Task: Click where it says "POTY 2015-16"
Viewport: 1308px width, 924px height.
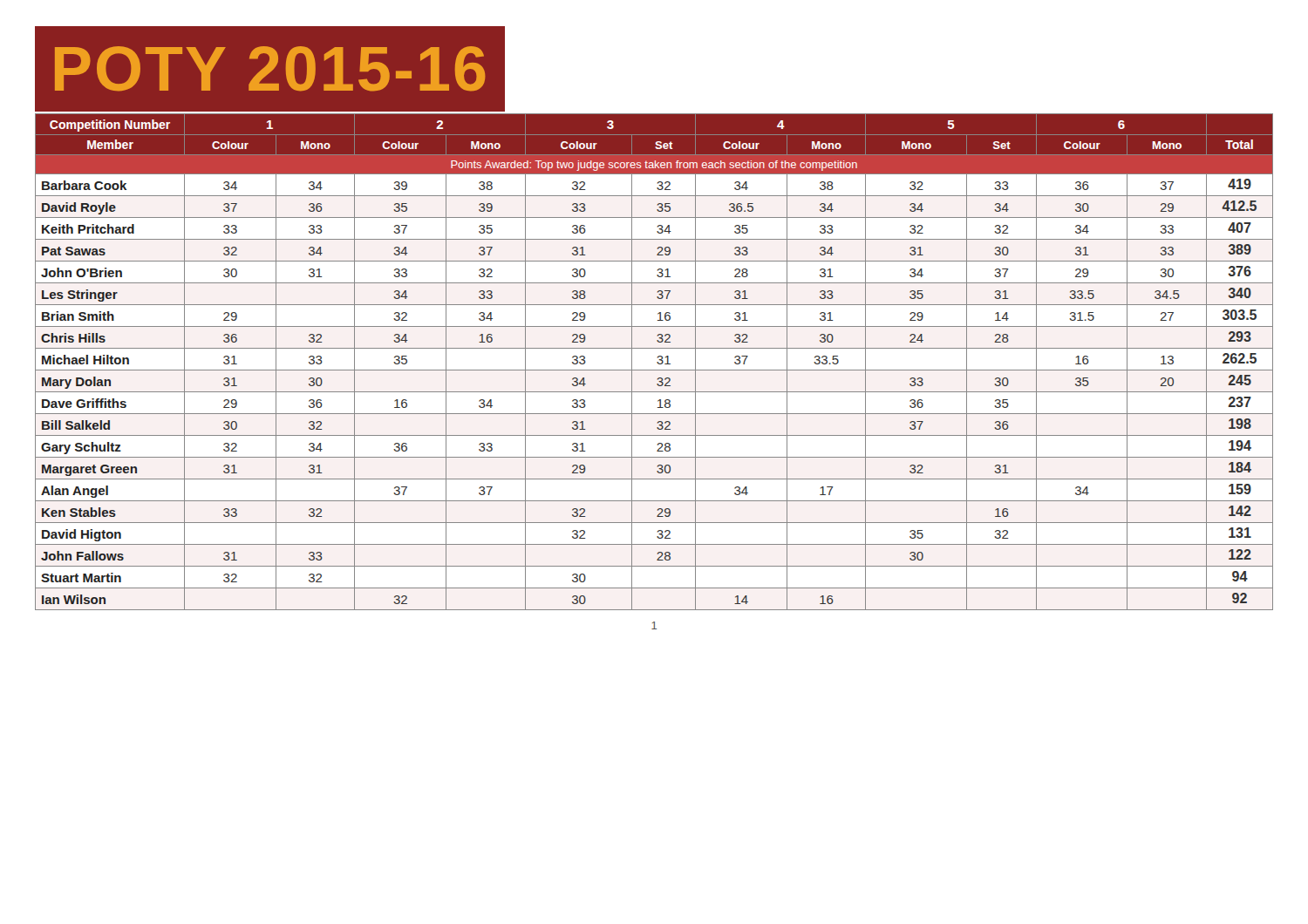Action: coord(270,69)
